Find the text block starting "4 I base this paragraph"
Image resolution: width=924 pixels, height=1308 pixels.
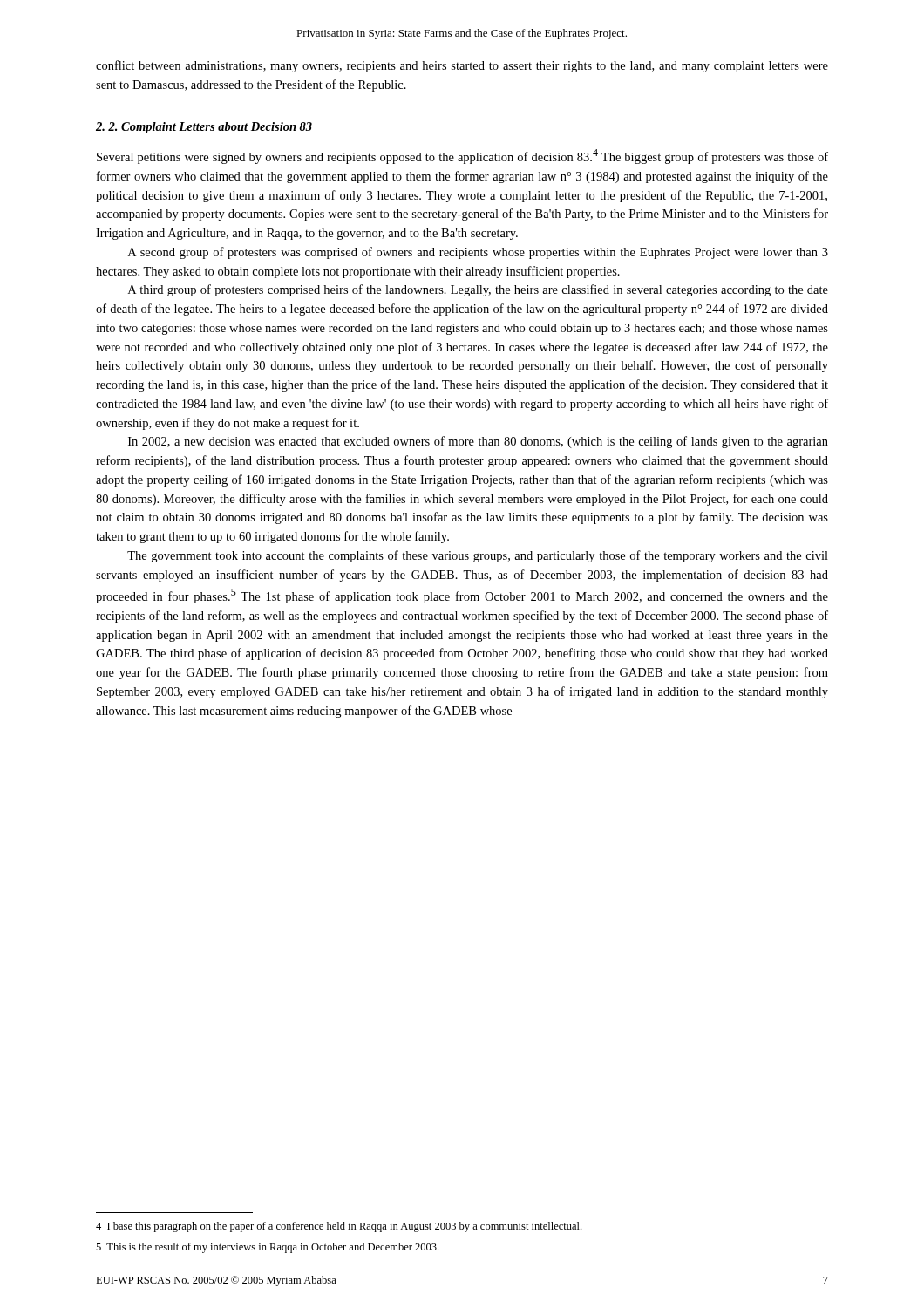point(339,1226)
